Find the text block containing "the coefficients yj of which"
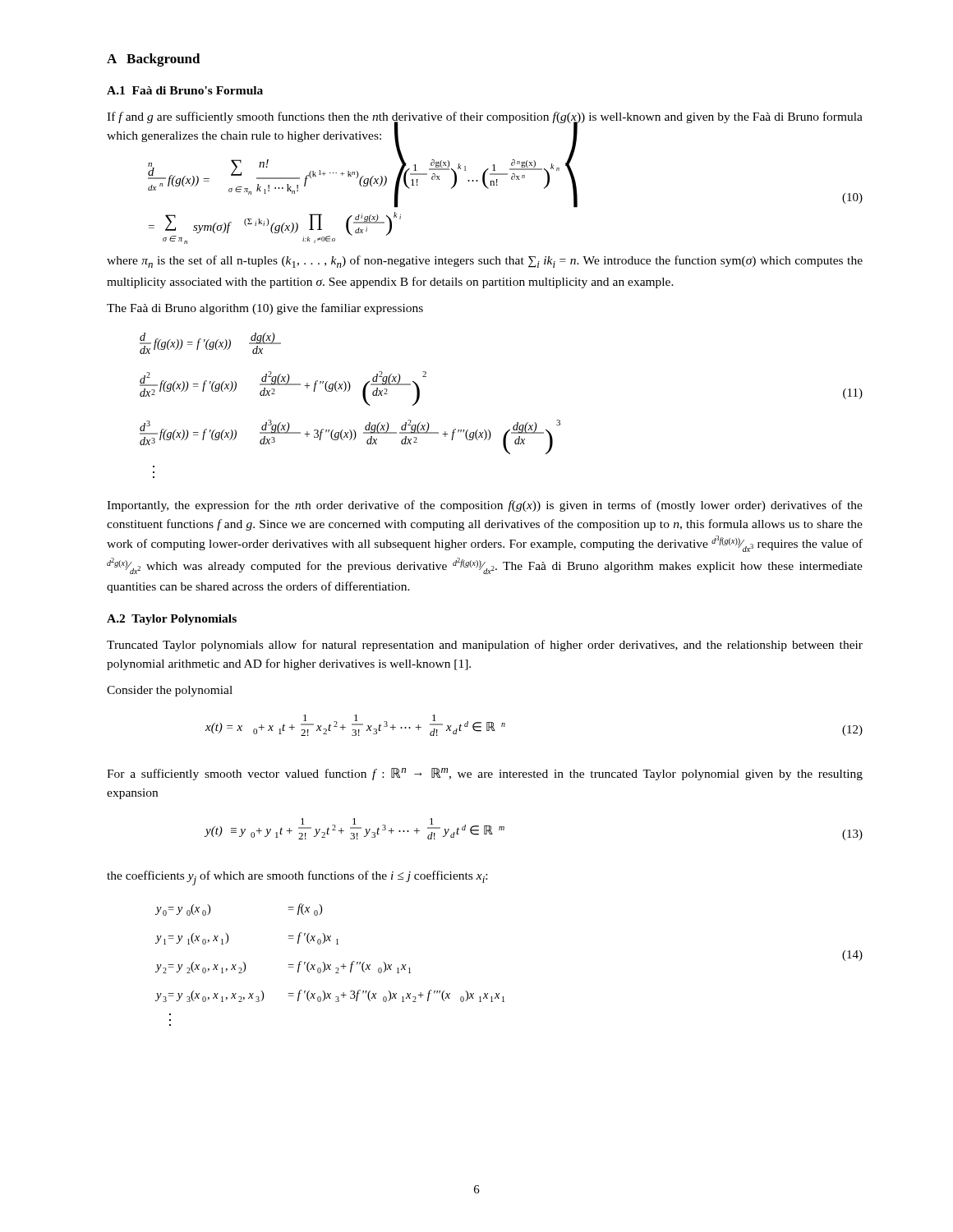This screenshot has width=953, height=1232. point(298,877)
